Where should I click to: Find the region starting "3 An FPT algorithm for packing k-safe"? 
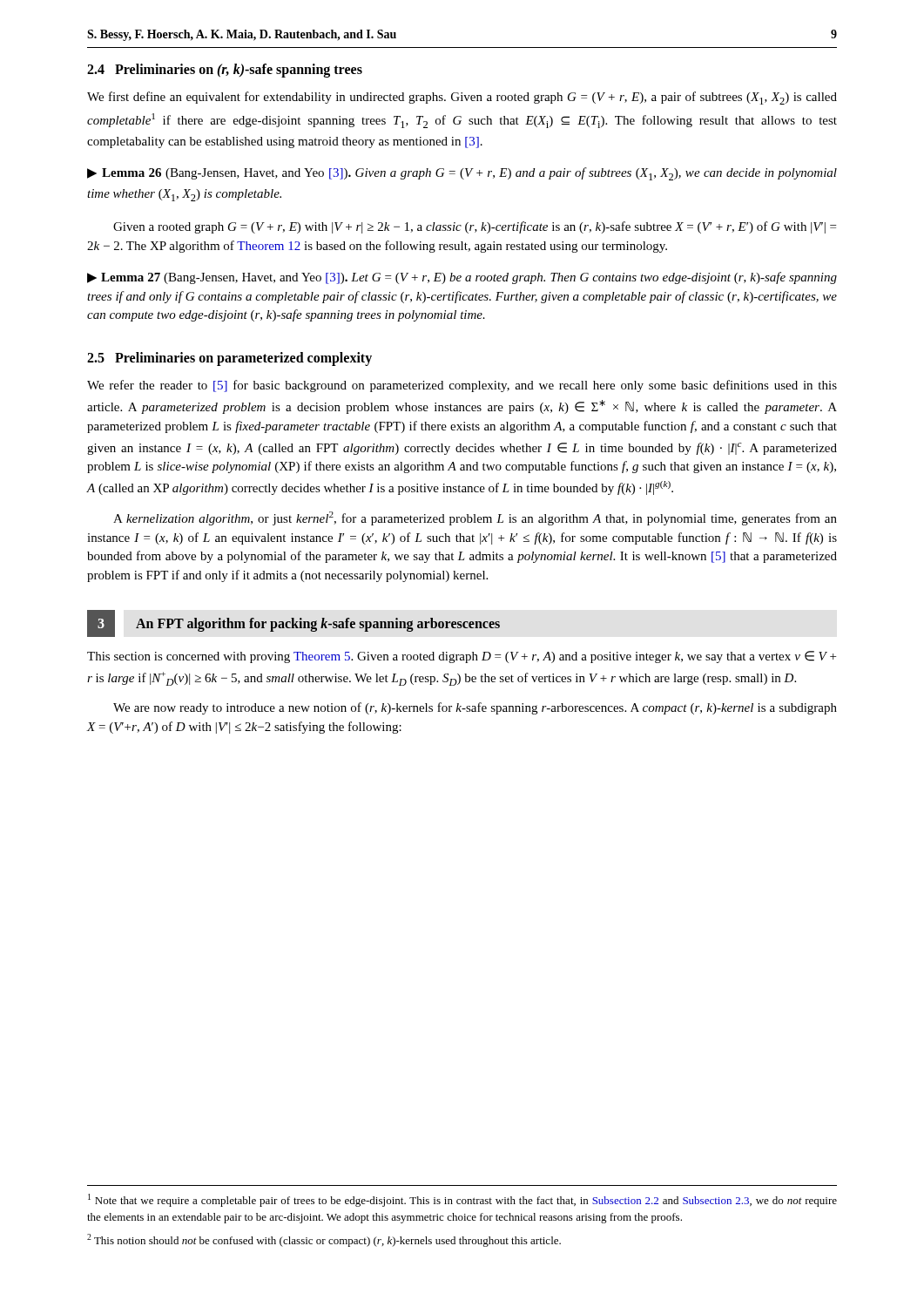462,623
